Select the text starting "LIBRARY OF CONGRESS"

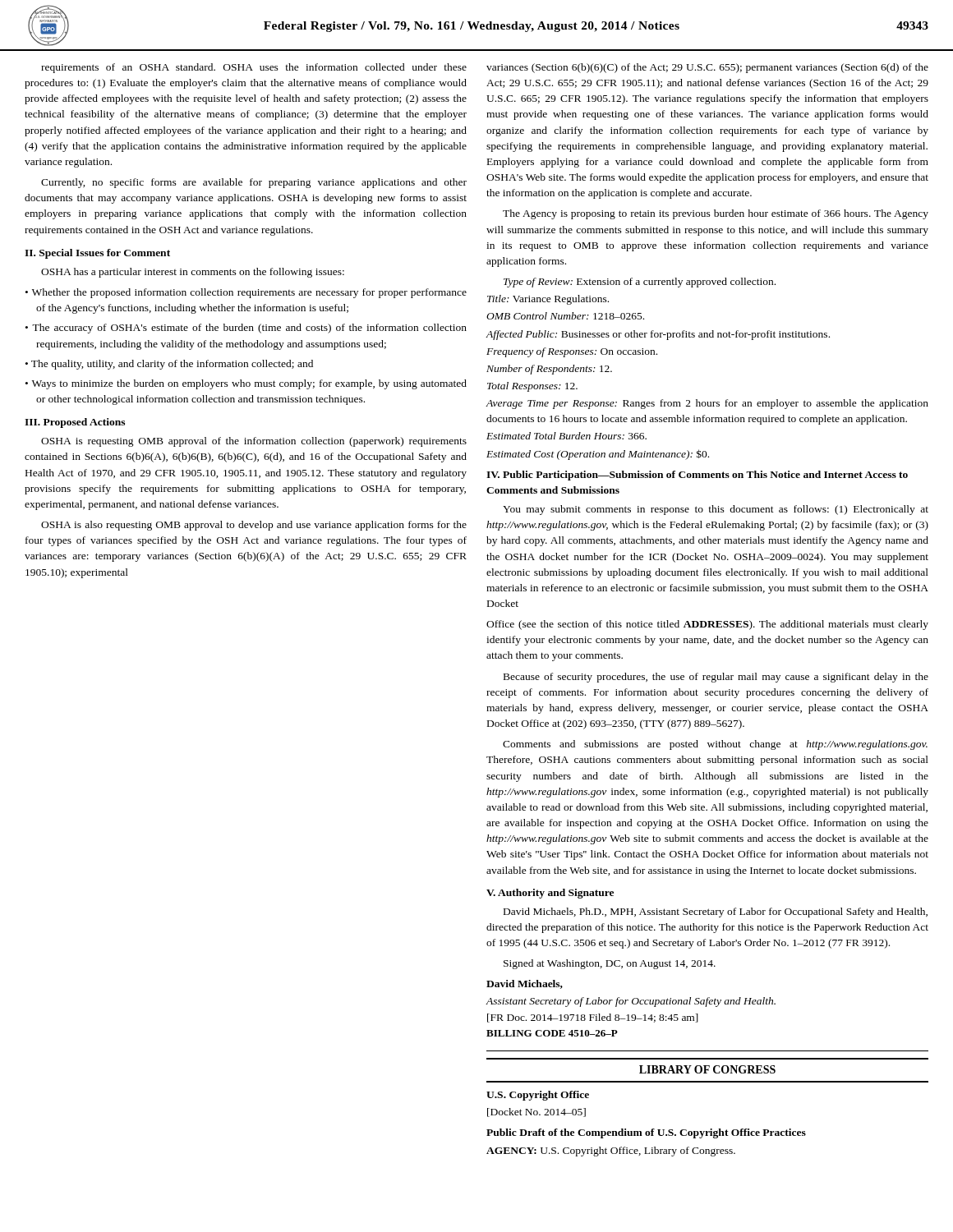(x=707, y=1070)
